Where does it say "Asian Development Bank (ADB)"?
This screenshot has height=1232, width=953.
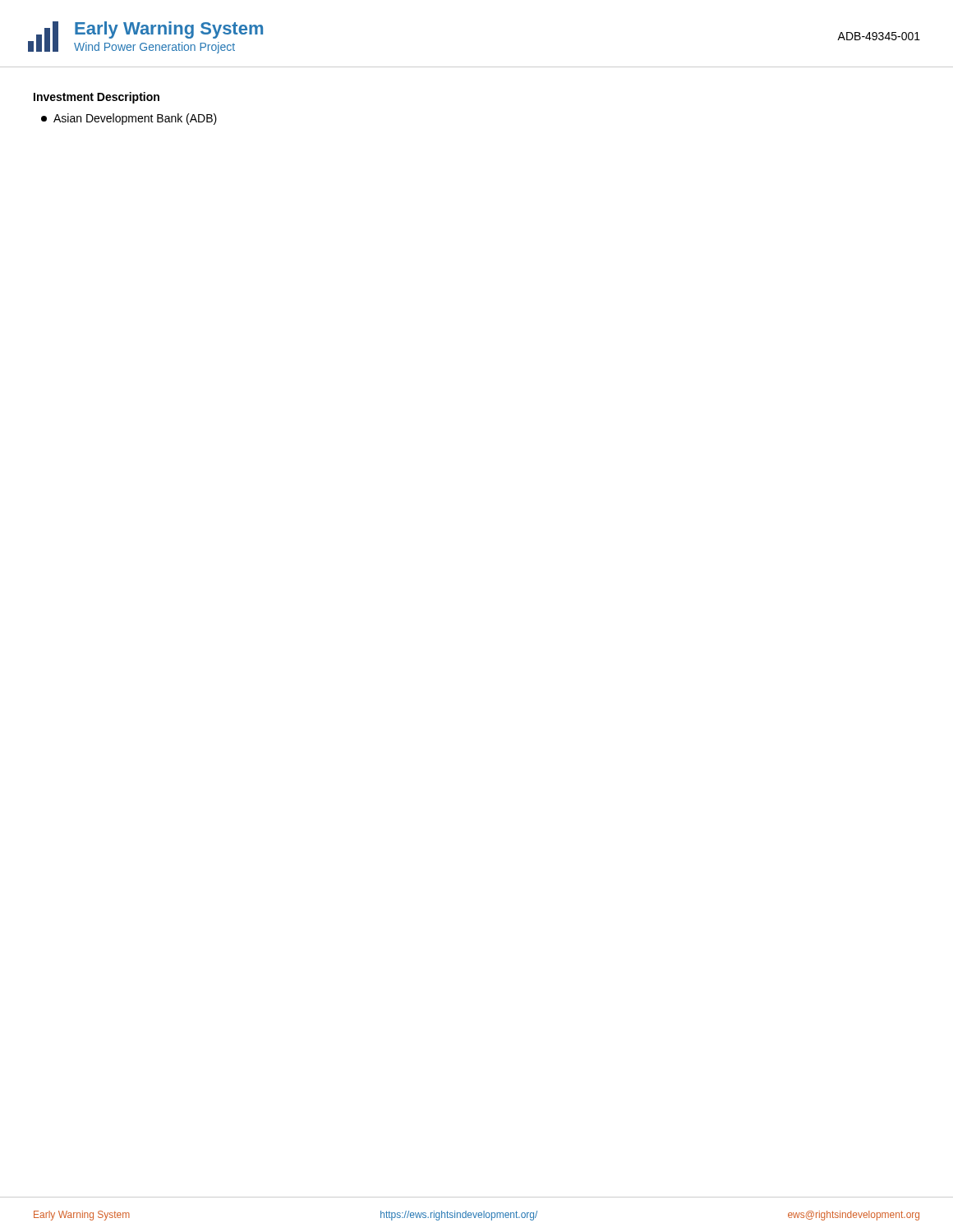129,118
